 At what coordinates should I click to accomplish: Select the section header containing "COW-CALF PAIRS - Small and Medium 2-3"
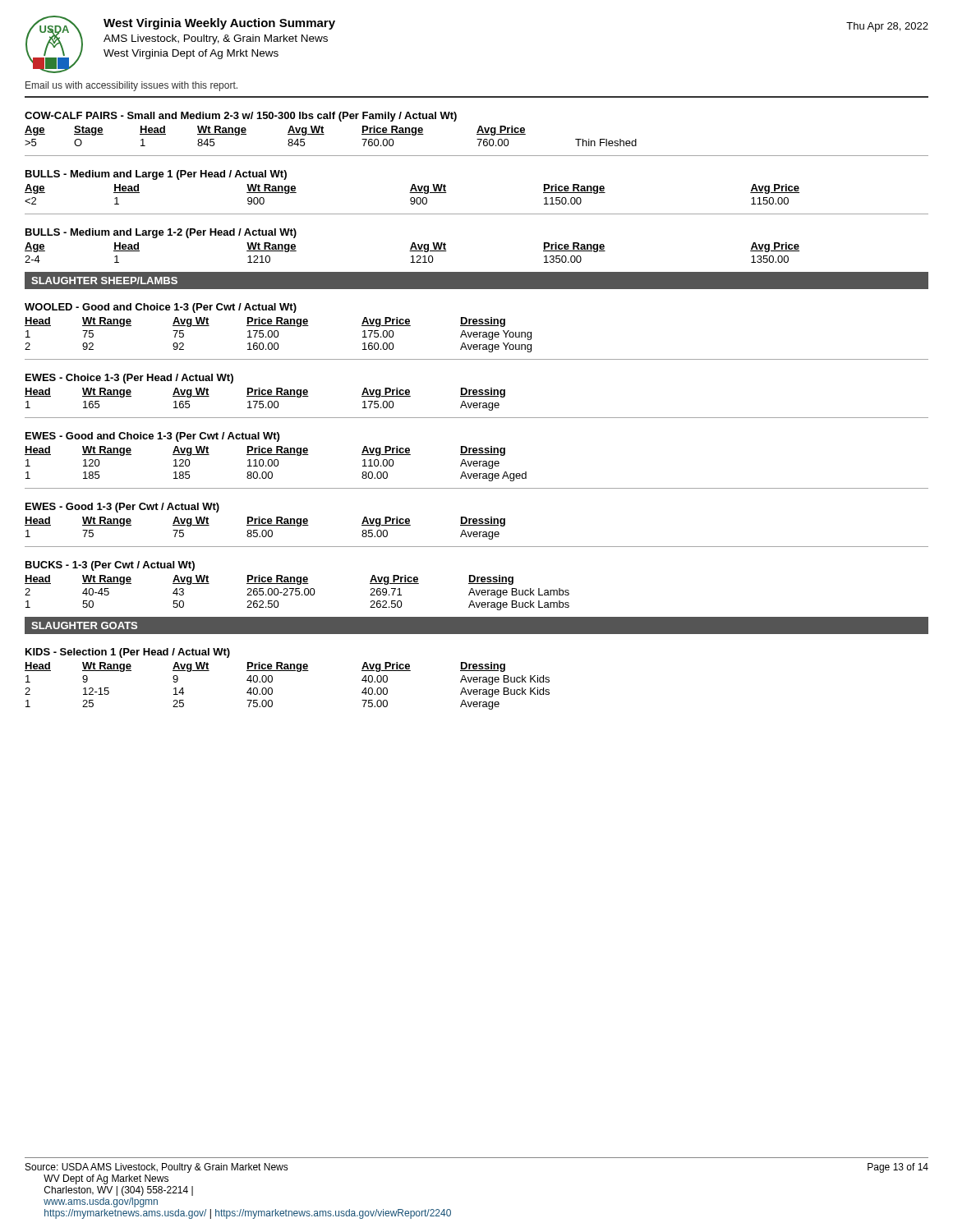coord(241,115)
